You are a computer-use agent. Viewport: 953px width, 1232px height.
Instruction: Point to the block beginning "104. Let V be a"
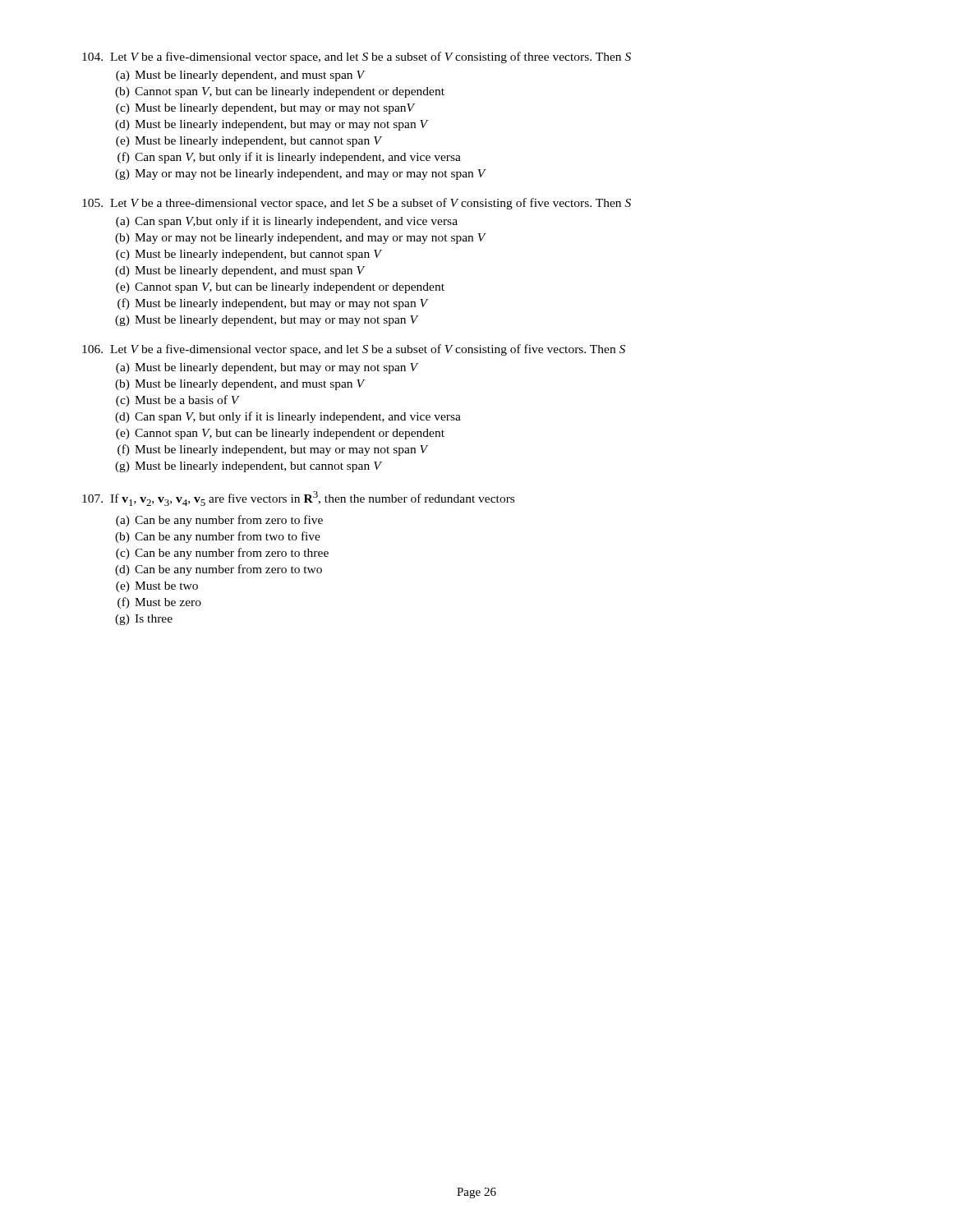[x=476, y=57]
